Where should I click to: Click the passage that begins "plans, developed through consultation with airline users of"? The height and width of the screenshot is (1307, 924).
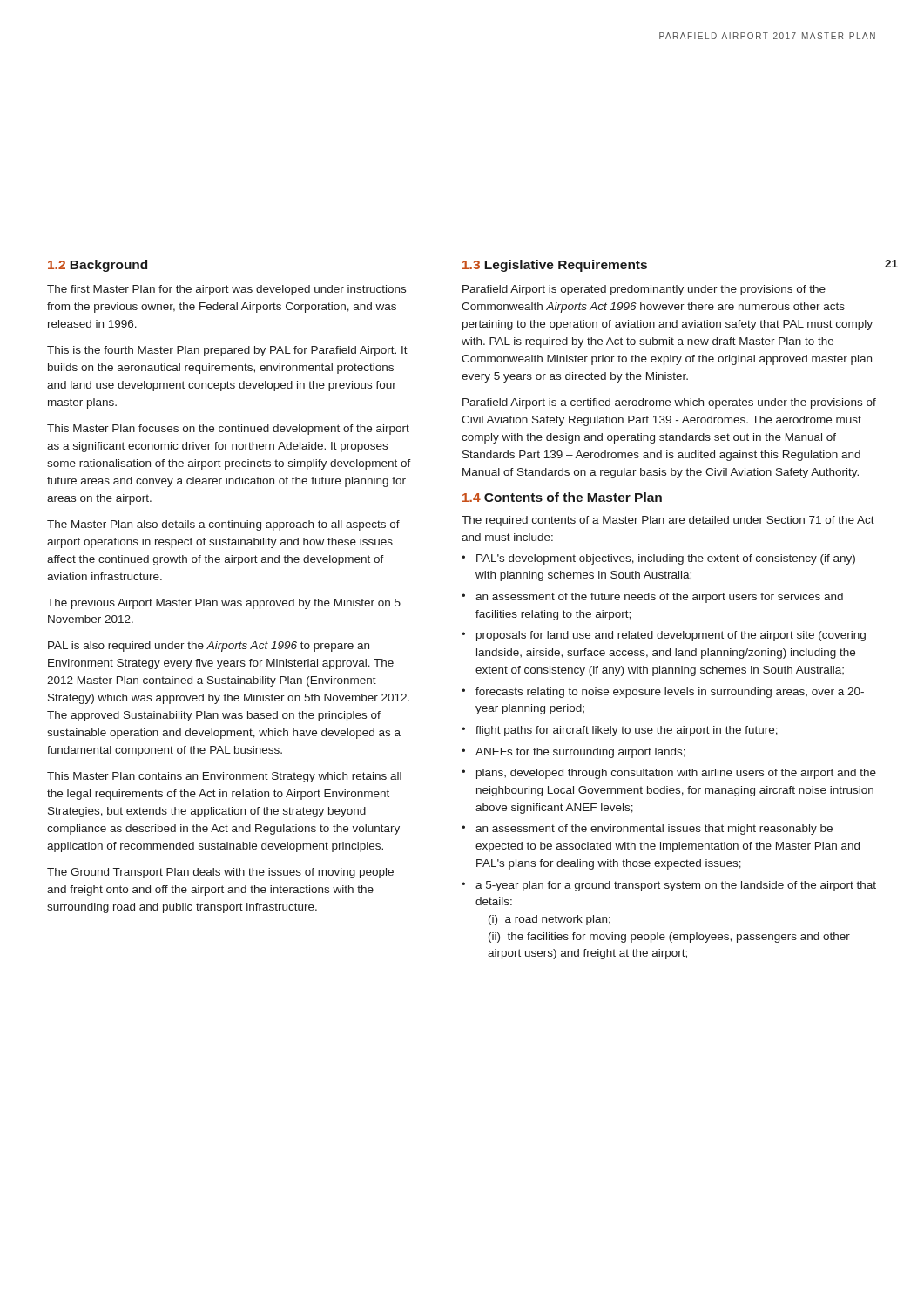coord(676,790)
